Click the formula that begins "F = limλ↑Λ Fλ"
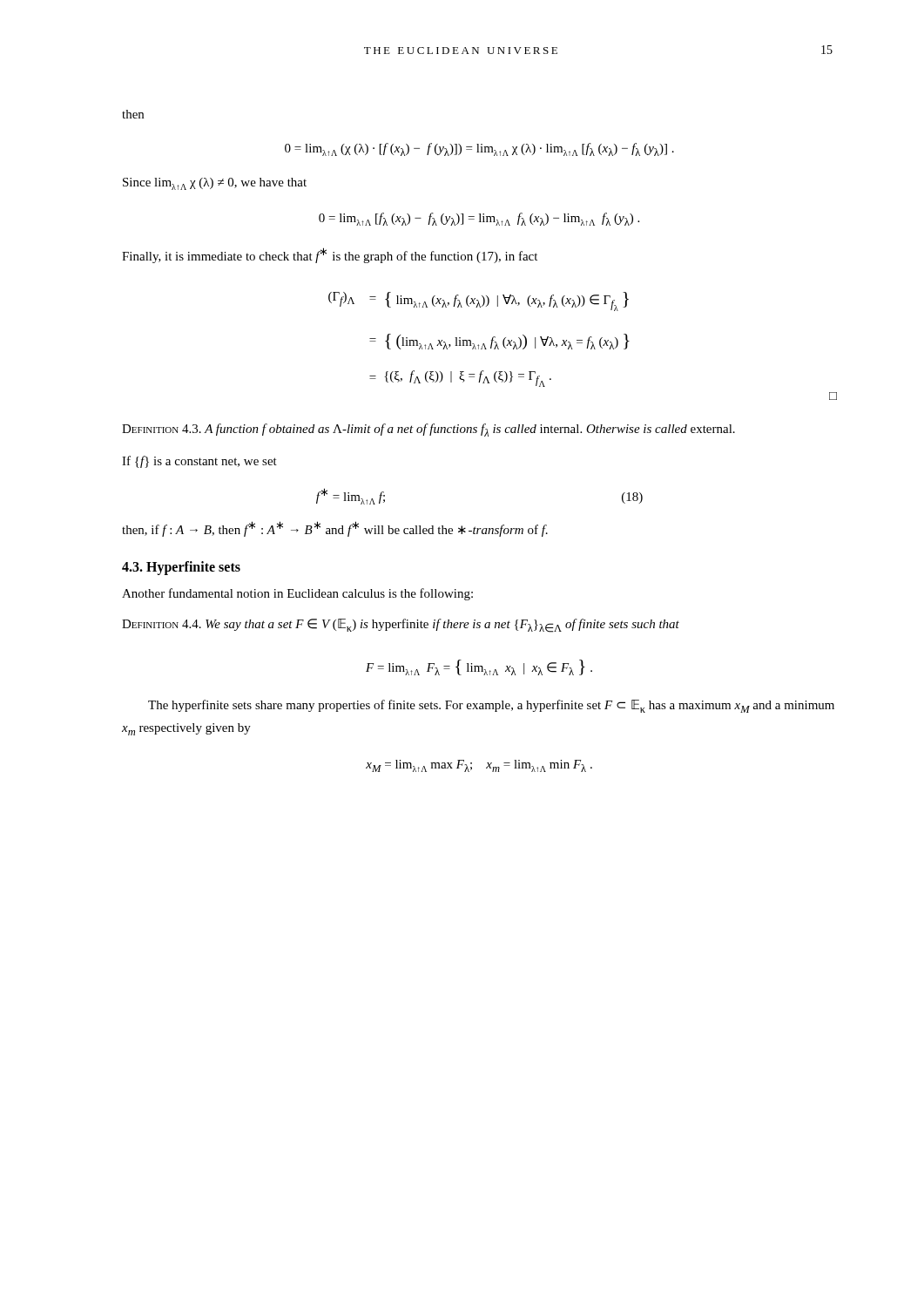The image size is (924, 1307). coord(479,666)
